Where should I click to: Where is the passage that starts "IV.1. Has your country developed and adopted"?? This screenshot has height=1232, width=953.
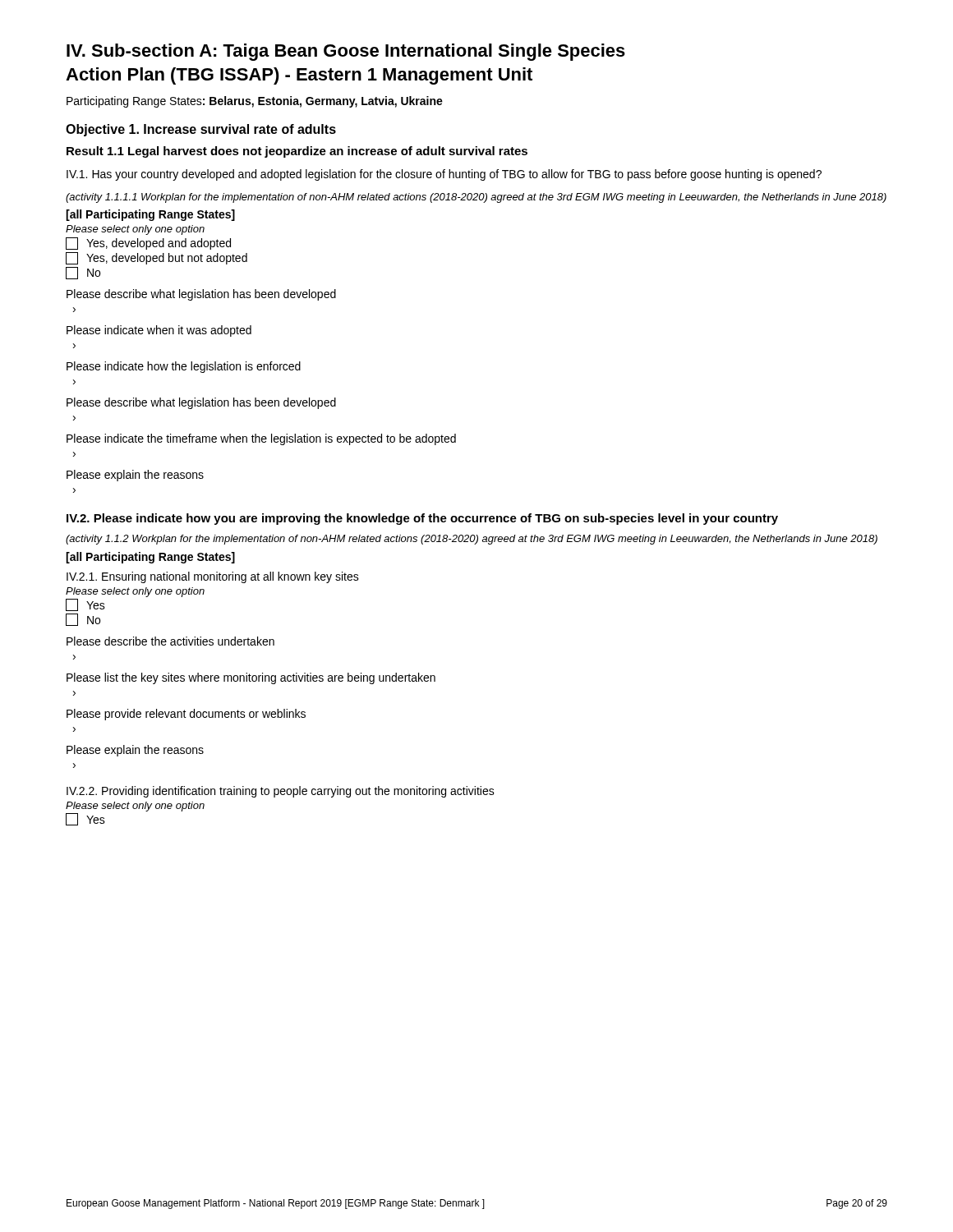(444, 174)
